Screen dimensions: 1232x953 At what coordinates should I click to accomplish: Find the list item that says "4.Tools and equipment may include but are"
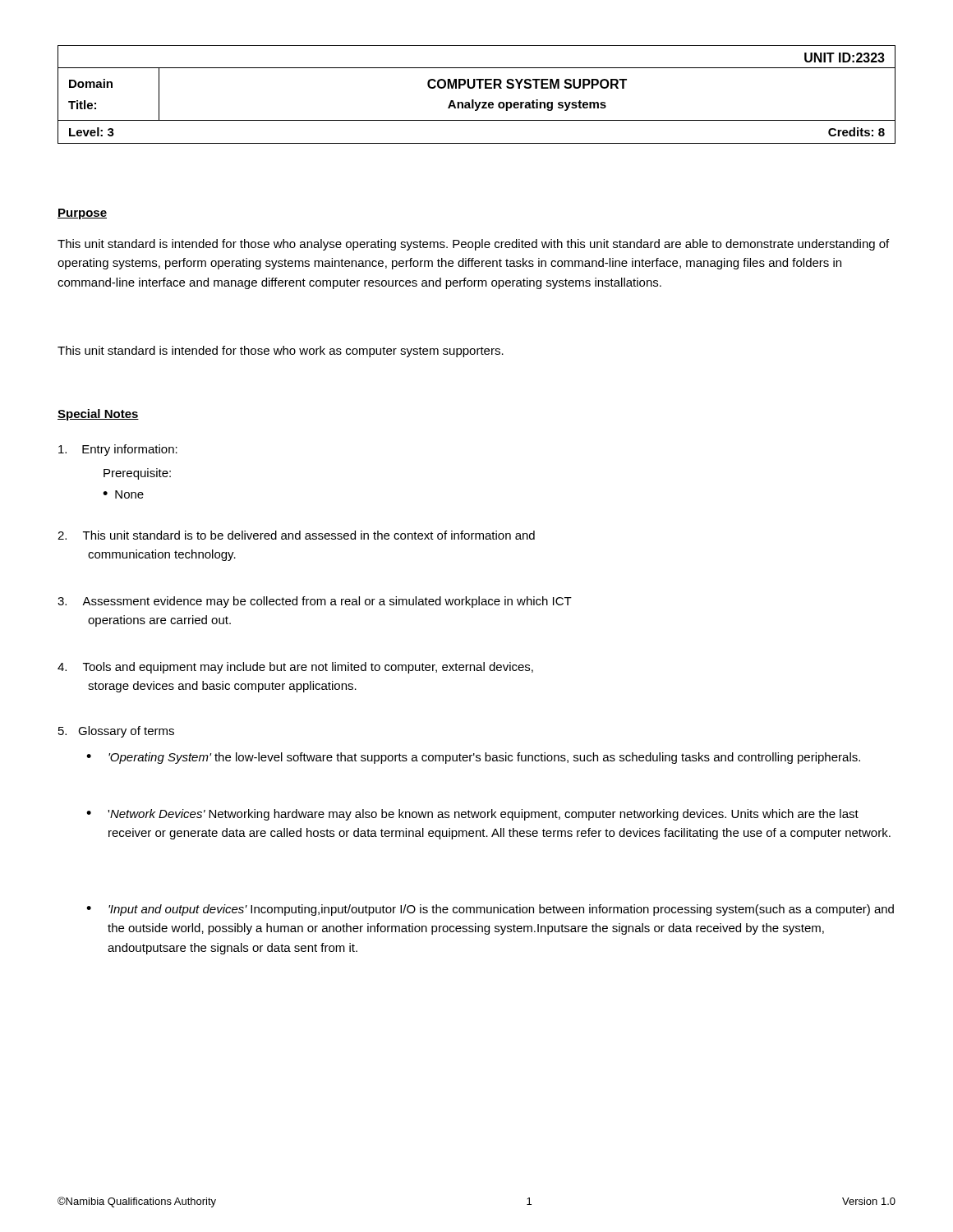tap(476, 677)
